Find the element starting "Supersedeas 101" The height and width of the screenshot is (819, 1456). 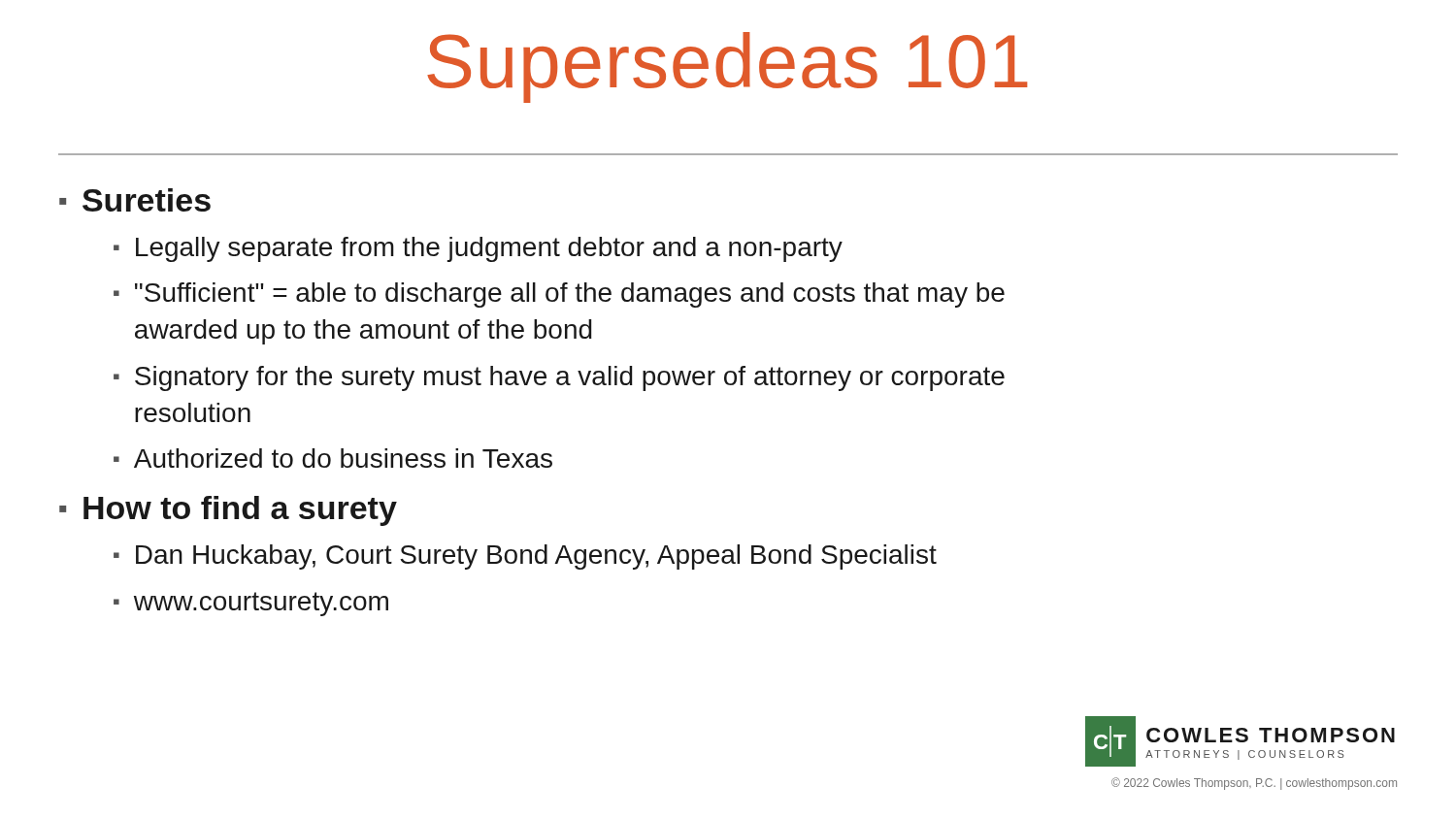(x=728, y=61)
